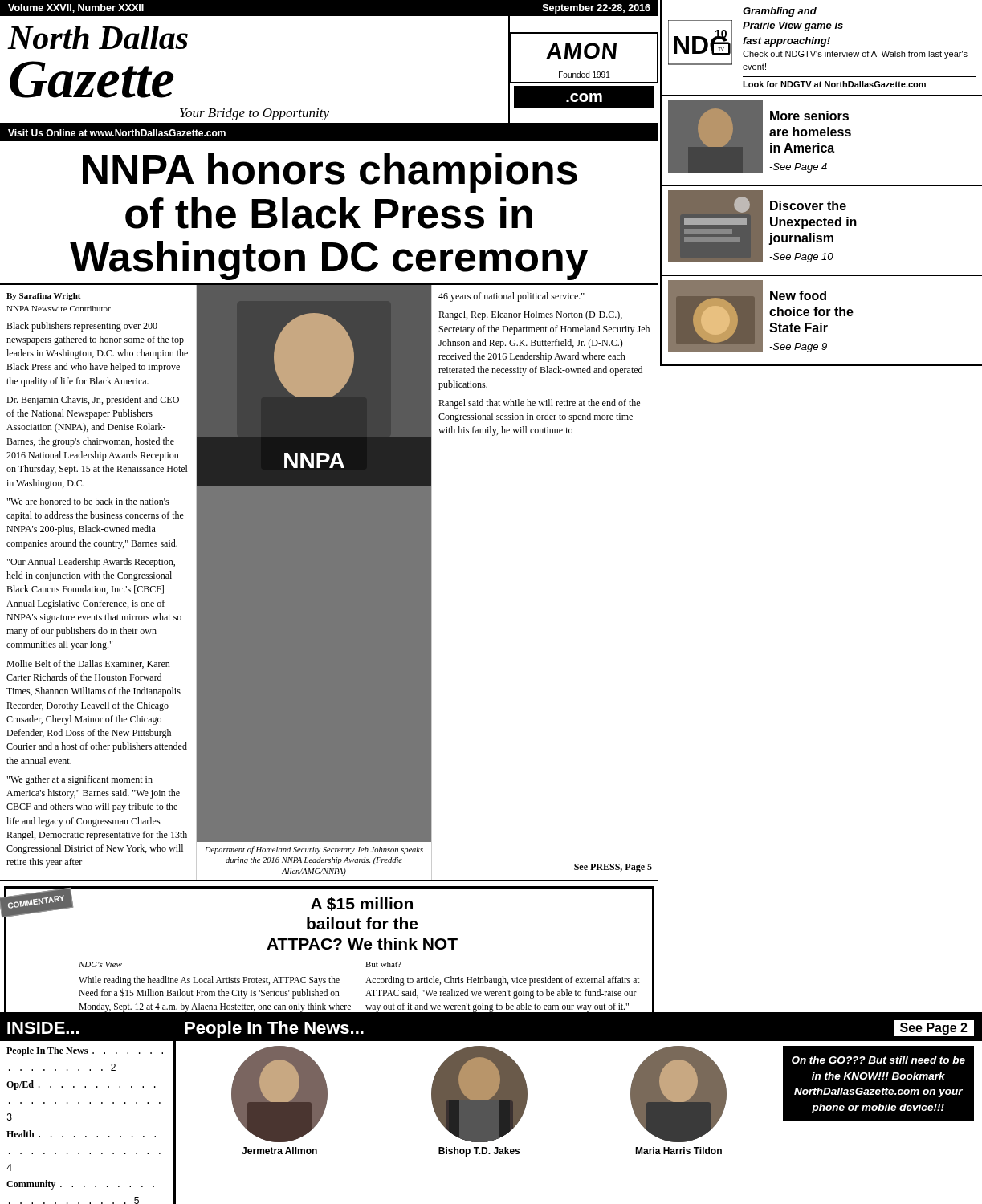
Task: Point to the element starting "Grambling andPrairie View game"
Action: click(860, 47)
